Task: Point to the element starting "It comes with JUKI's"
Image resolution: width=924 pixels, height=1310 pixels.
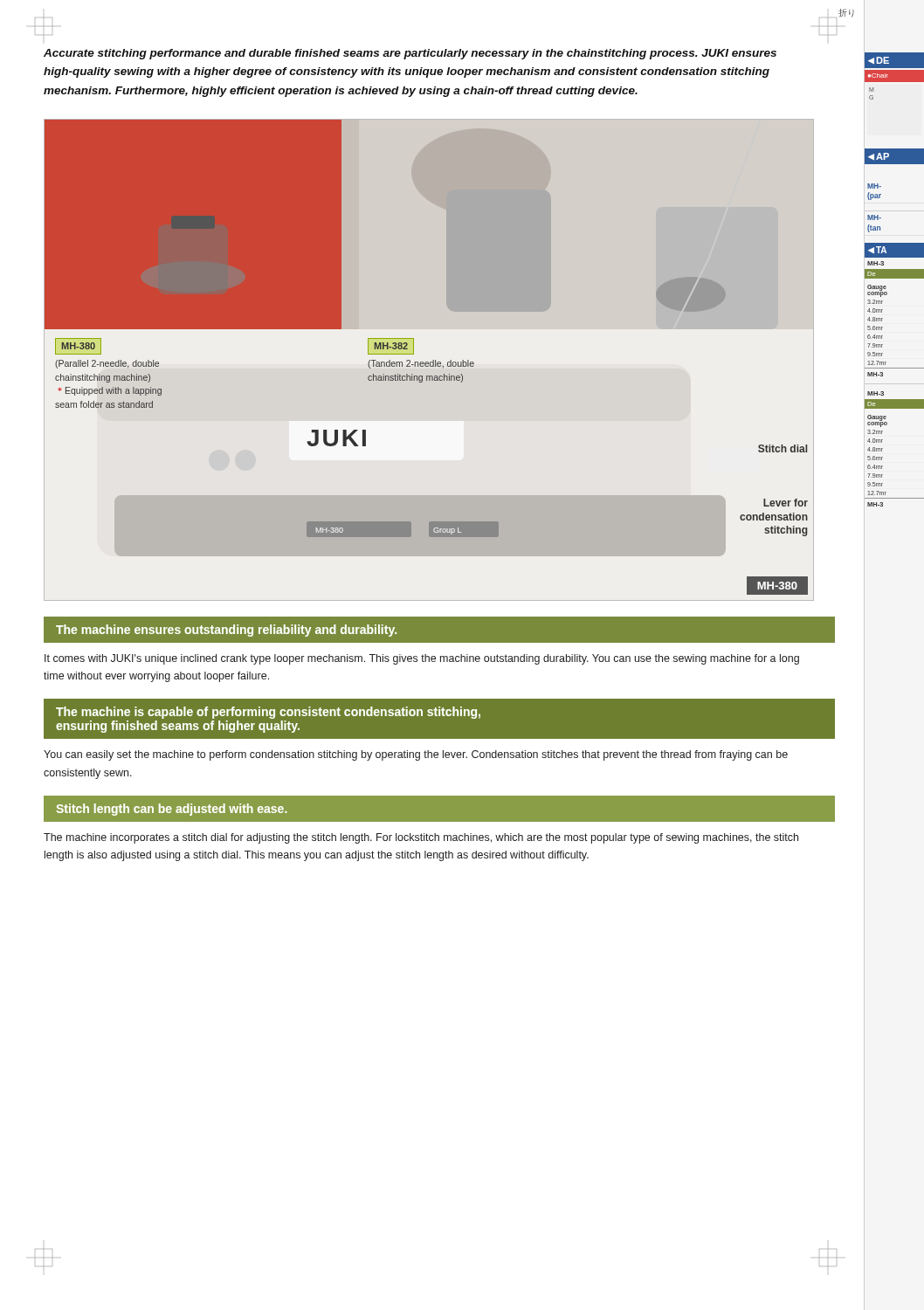Action: [422, 667]
